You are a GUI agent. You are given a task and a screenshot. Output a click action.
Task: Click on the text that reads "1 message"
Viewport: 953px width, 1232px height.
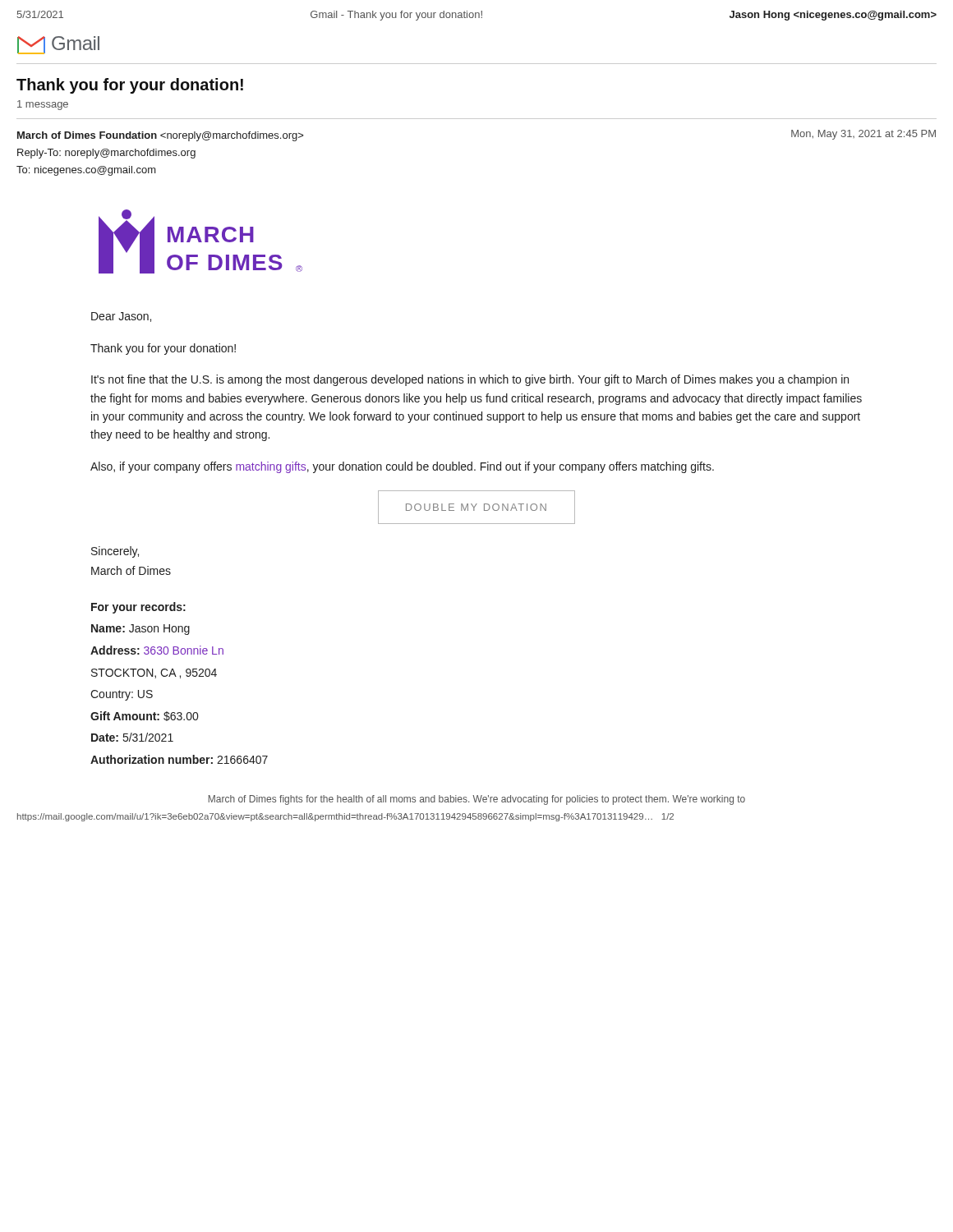tap(43, 104)
